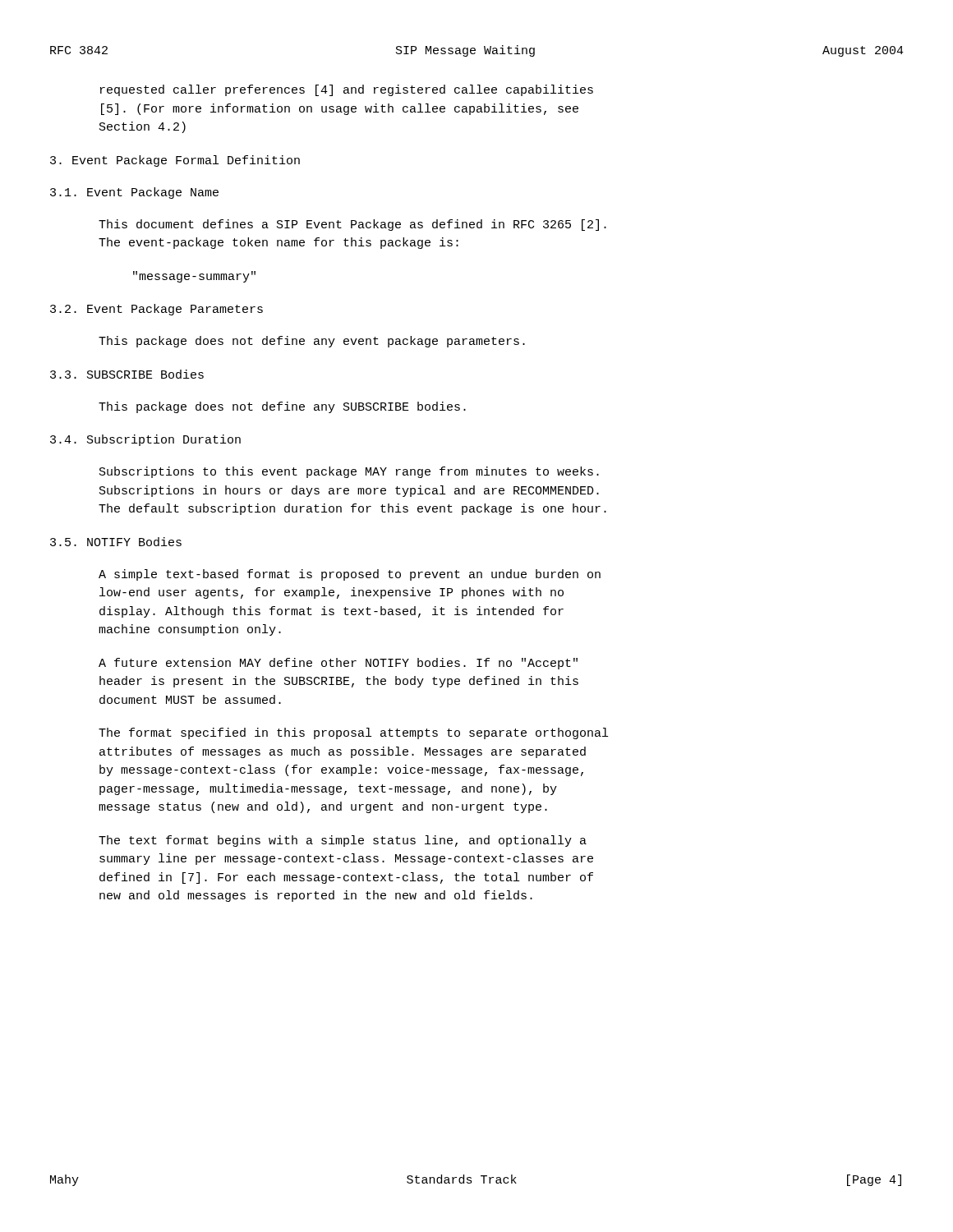
Task: Select the section header that reads "3.1. Event Package Name"
Action: click(x=134, y=193)
